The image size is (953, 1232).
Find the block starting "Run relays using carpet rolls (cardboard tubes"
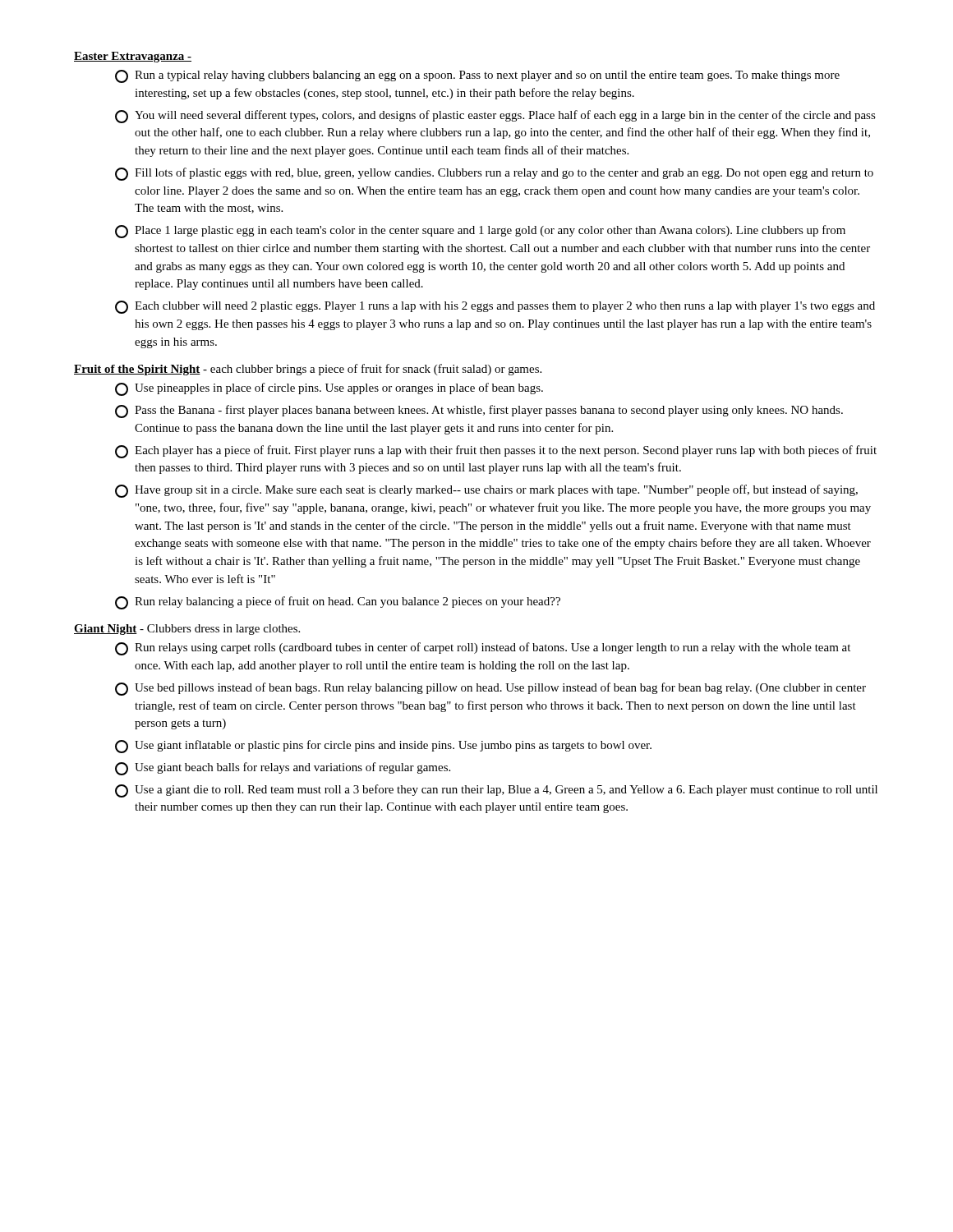pos(497,657)
